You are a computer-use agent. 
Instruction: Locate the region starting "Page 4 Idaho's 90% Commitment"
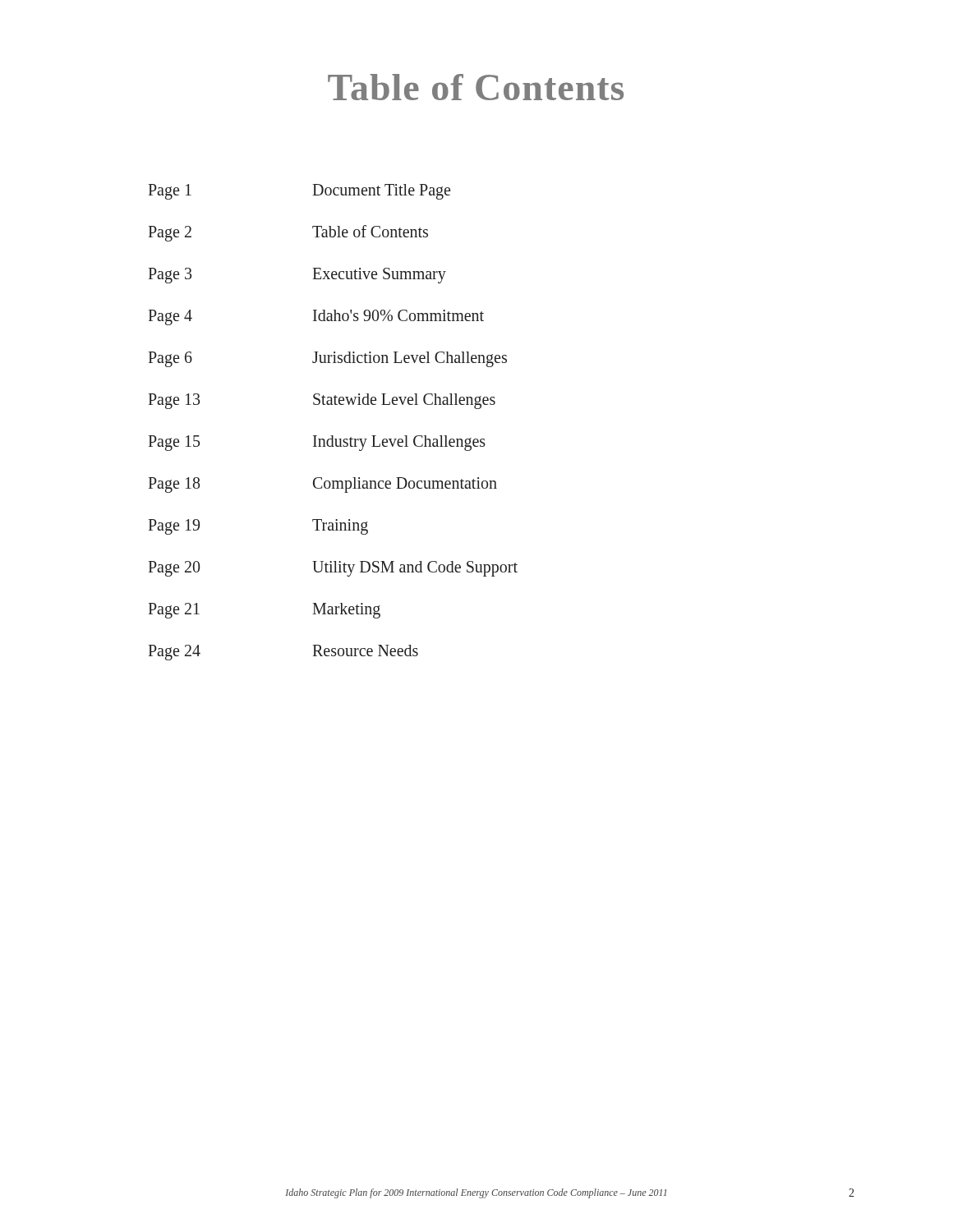pos(316,316)
